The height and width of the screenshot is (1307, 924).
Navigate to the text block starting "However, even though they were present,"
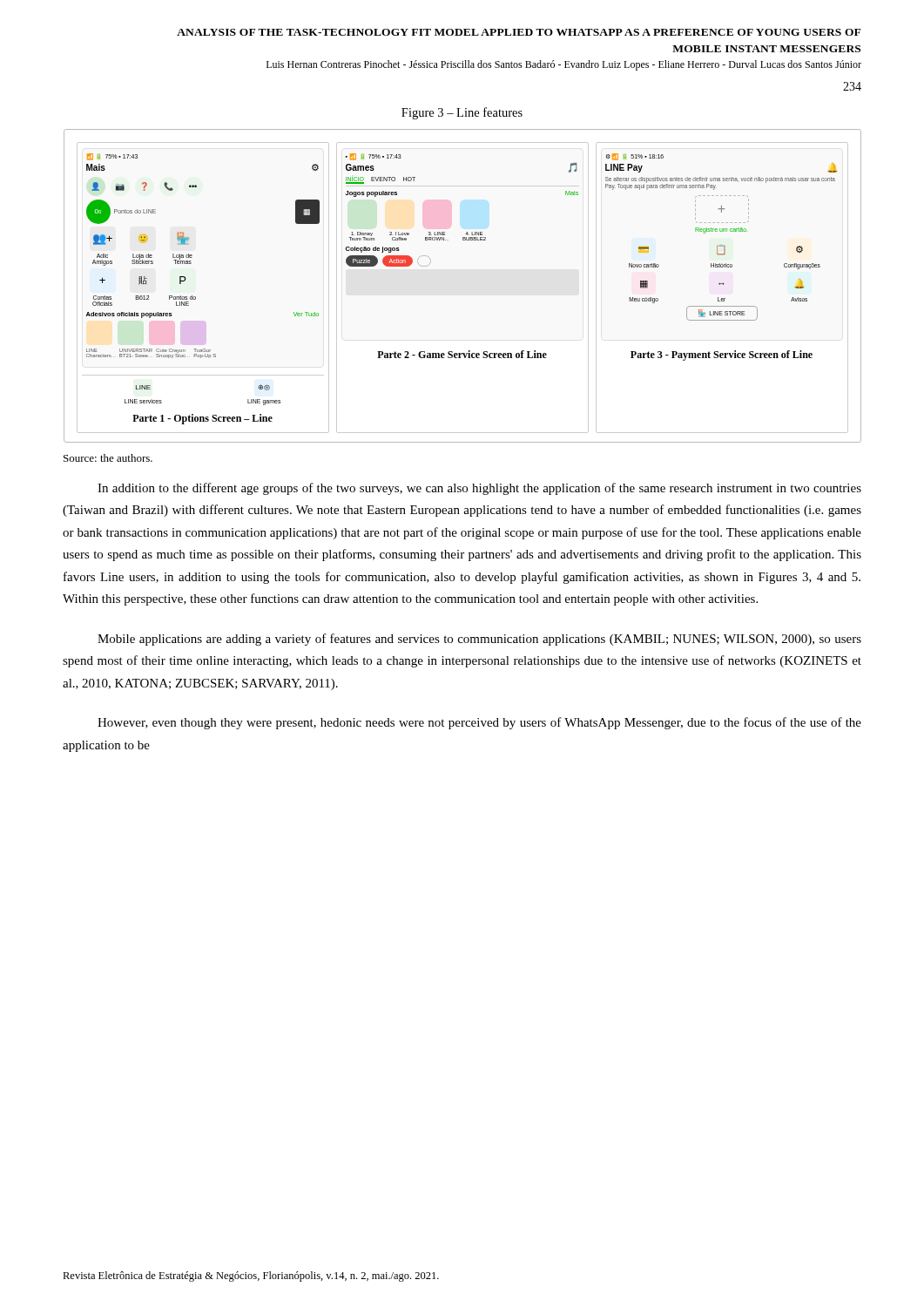[x=462, y=734]
